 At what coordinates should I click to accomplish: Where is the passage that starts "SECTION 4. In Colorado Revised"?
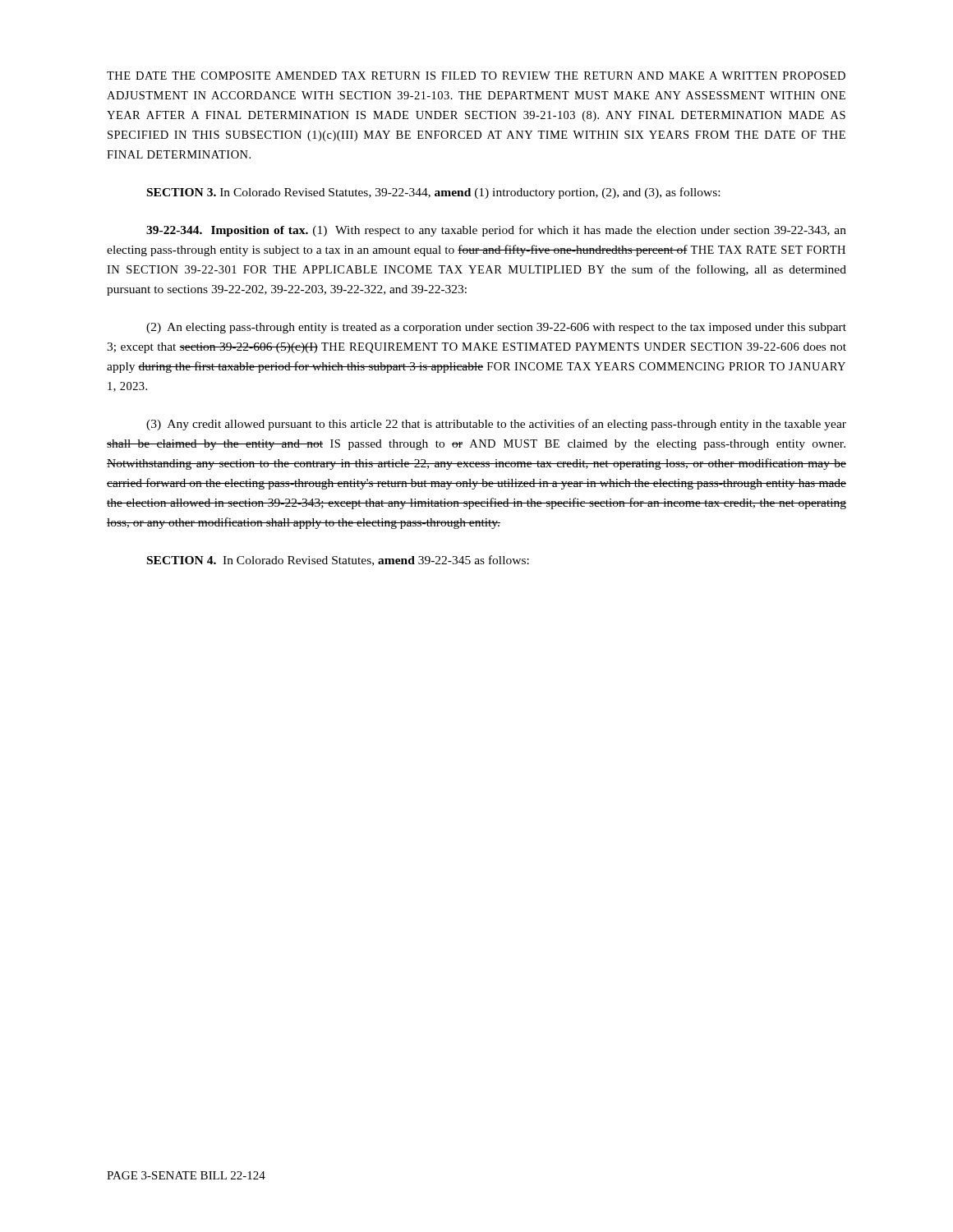point(338,560)
